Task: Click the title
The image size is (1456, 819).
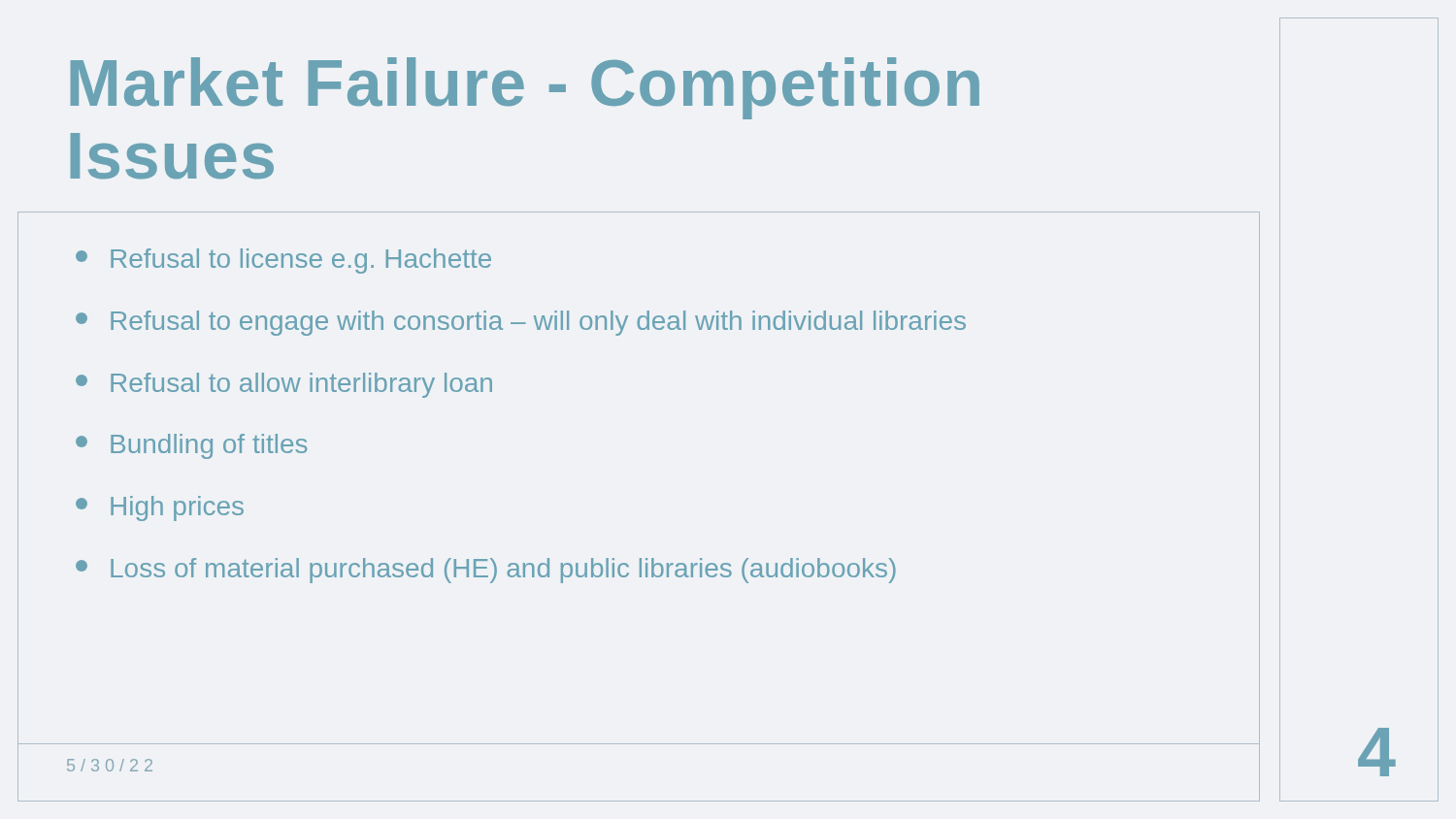Action: 639,119
